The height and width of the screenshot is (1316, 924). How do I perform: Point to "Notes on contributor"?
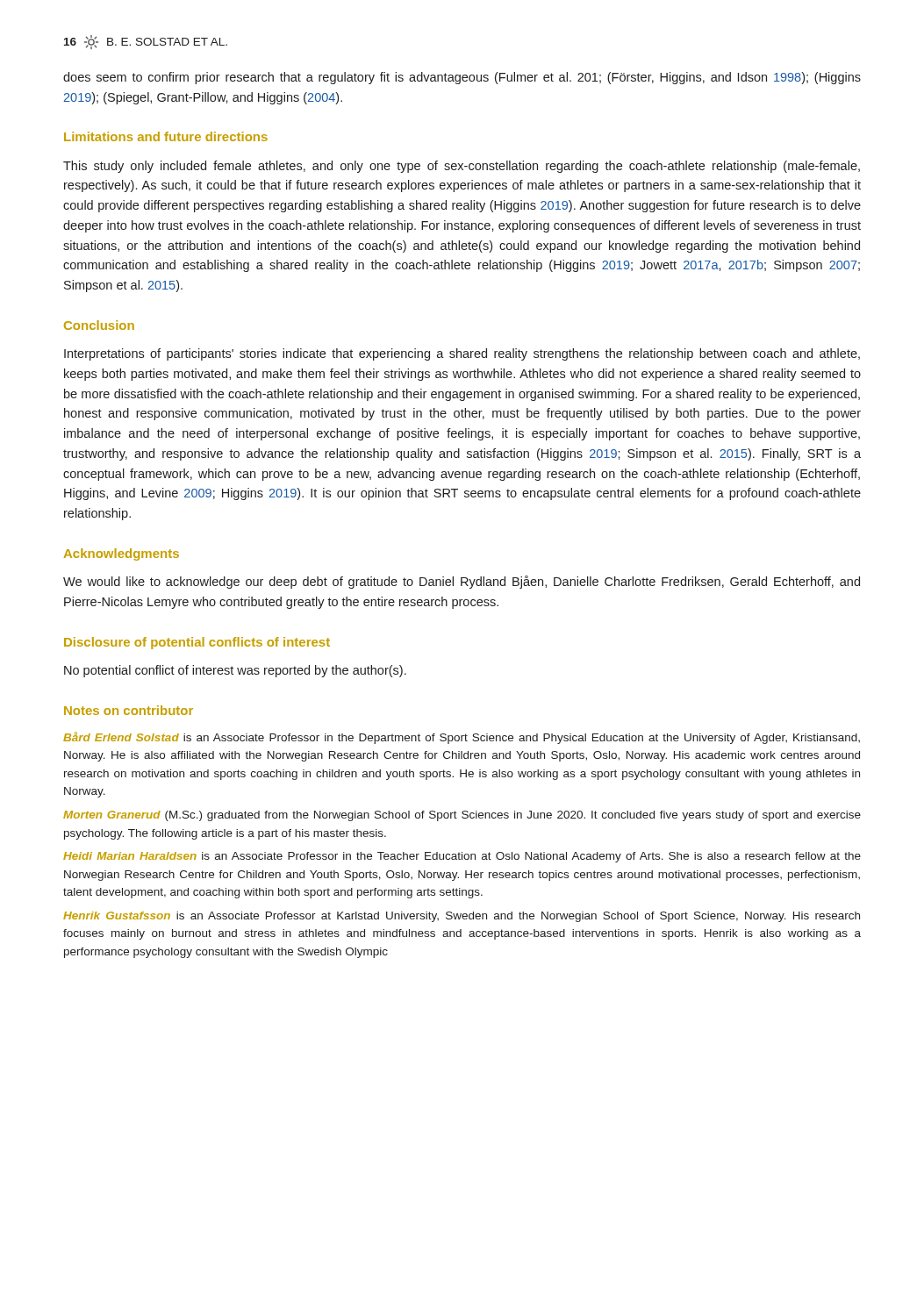(128, 710)
